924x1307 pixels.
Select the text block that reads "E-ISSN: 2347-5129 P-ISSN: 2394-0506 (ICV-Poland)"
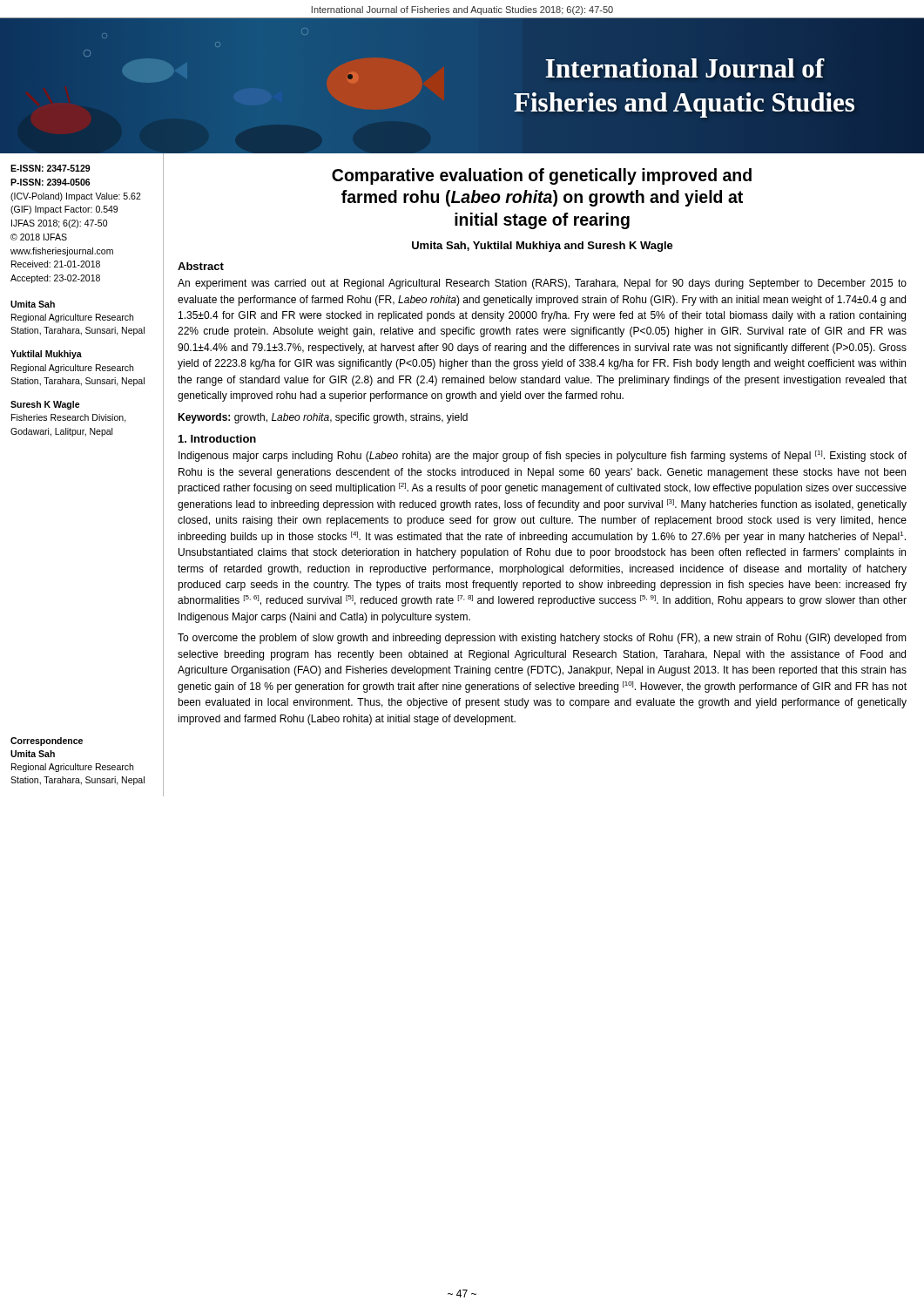76,223
